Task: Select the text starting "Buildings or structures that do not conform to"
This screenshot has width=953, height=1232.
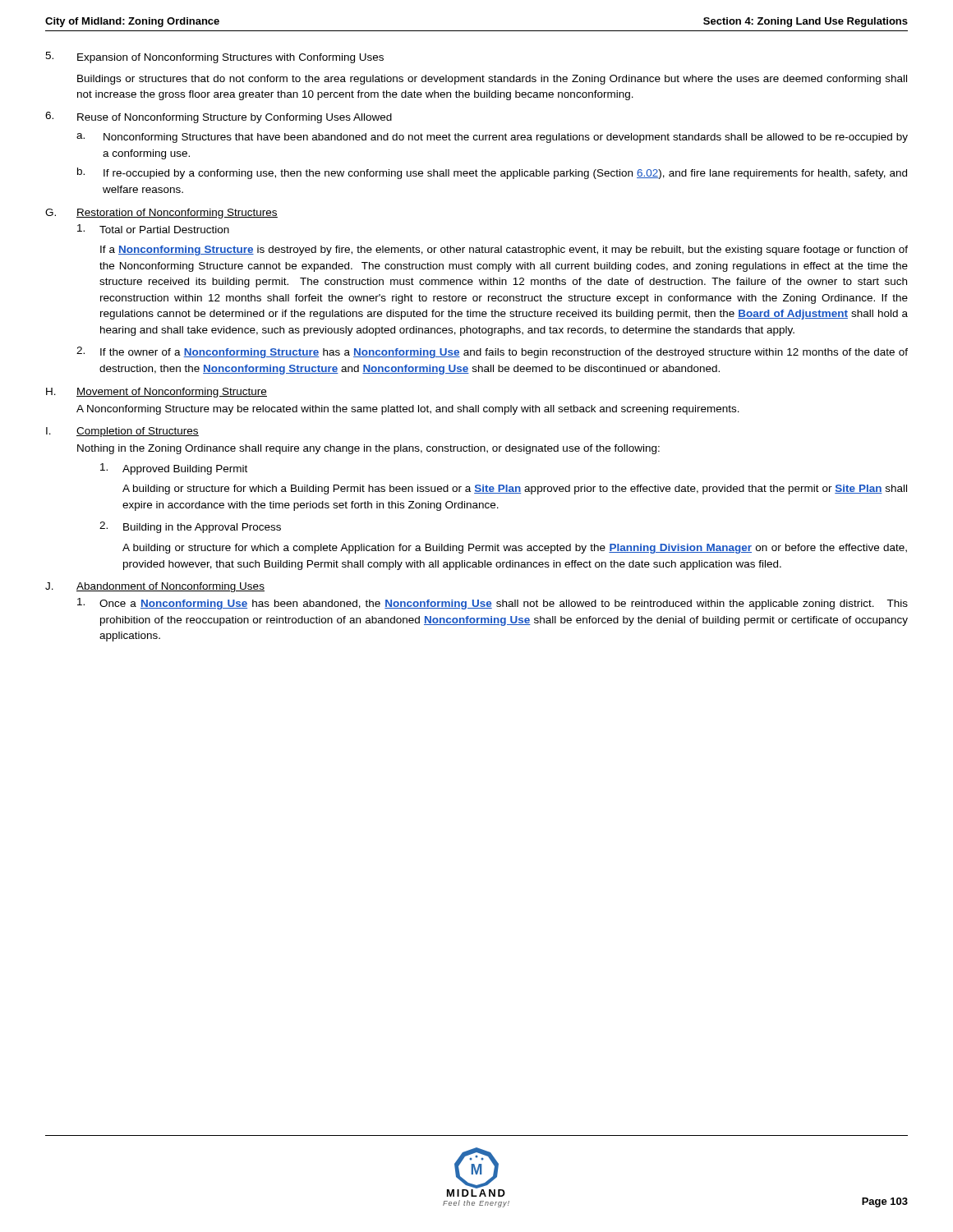Action: (492, 86)
